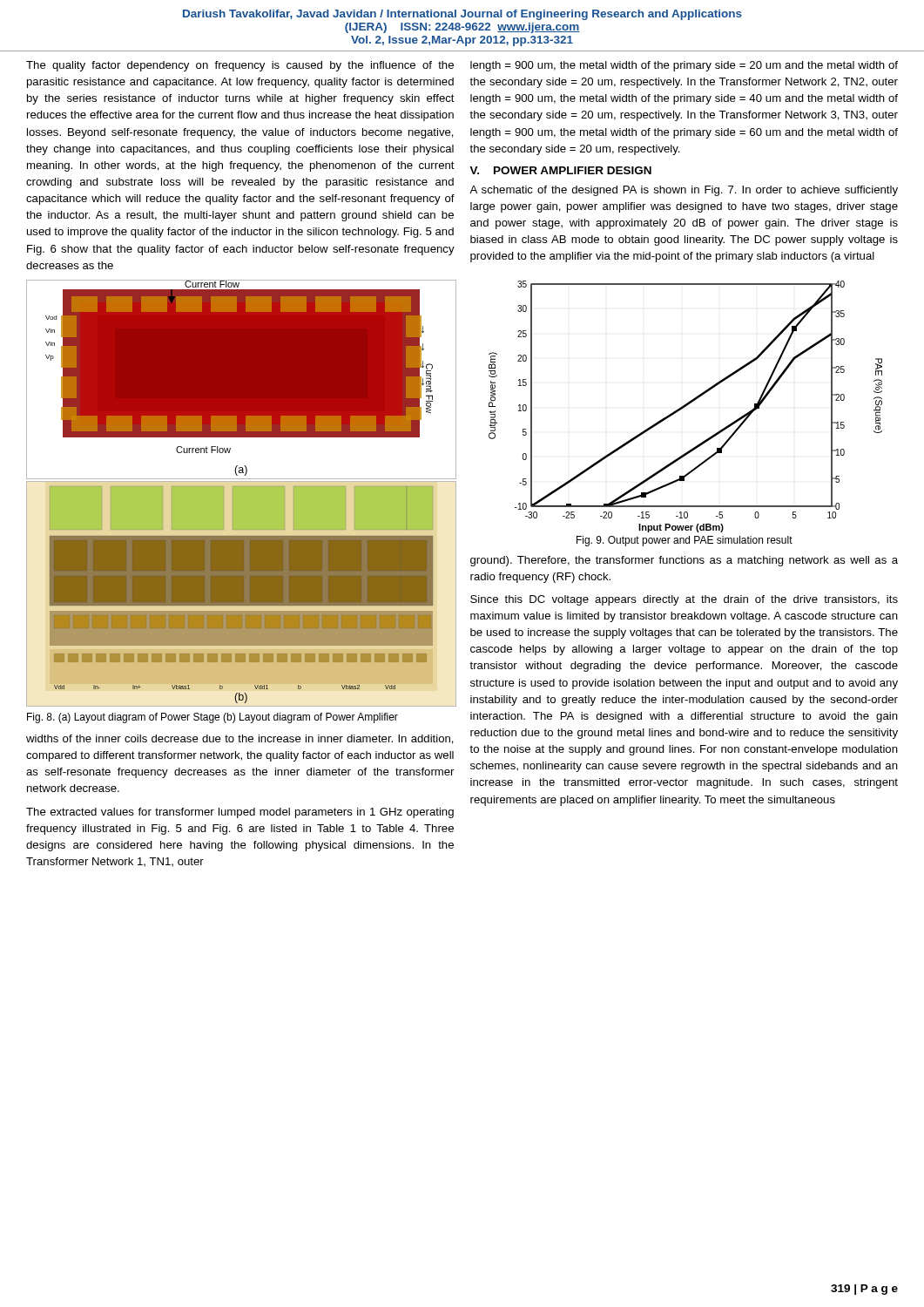The image size is (924, 1307).
Task: Navigate to the text block starting "A schematic of"
Action: coord(684,223)
